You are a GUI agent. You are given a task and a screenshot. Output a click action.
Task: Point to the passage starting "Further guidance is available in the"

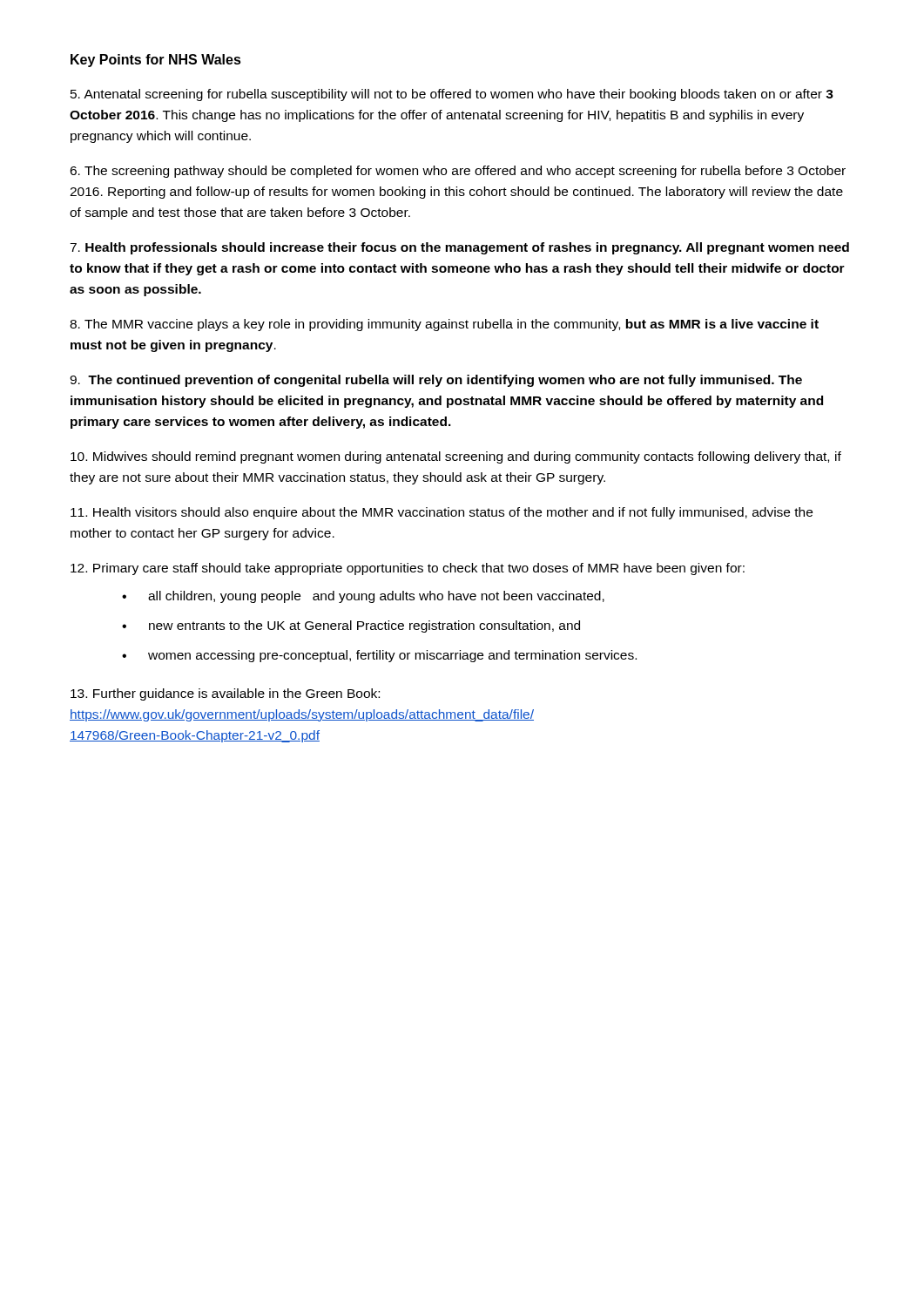pos(302,714)
